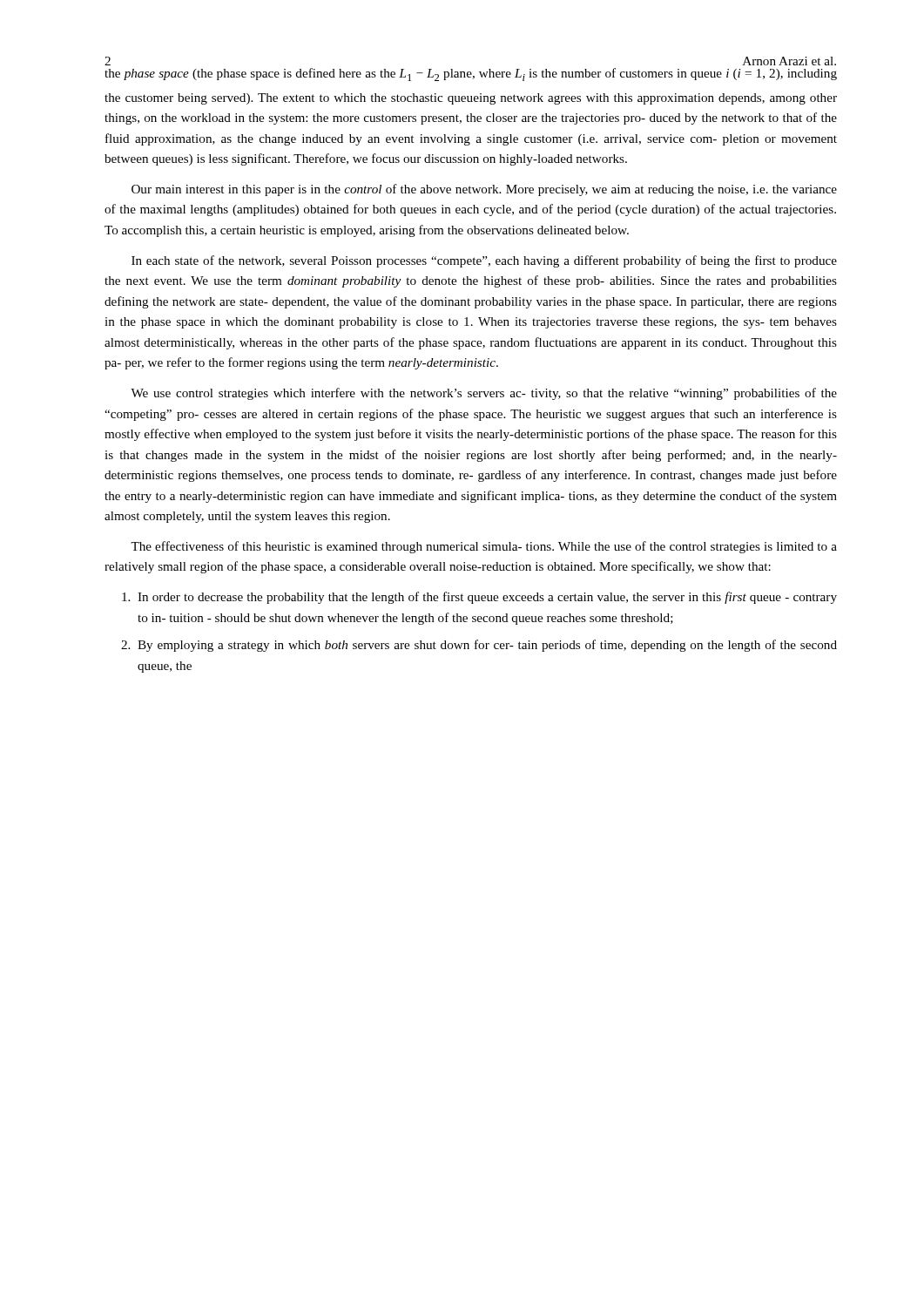Find the text block with the text "The effectiveness of this heuristic is"

471,556
